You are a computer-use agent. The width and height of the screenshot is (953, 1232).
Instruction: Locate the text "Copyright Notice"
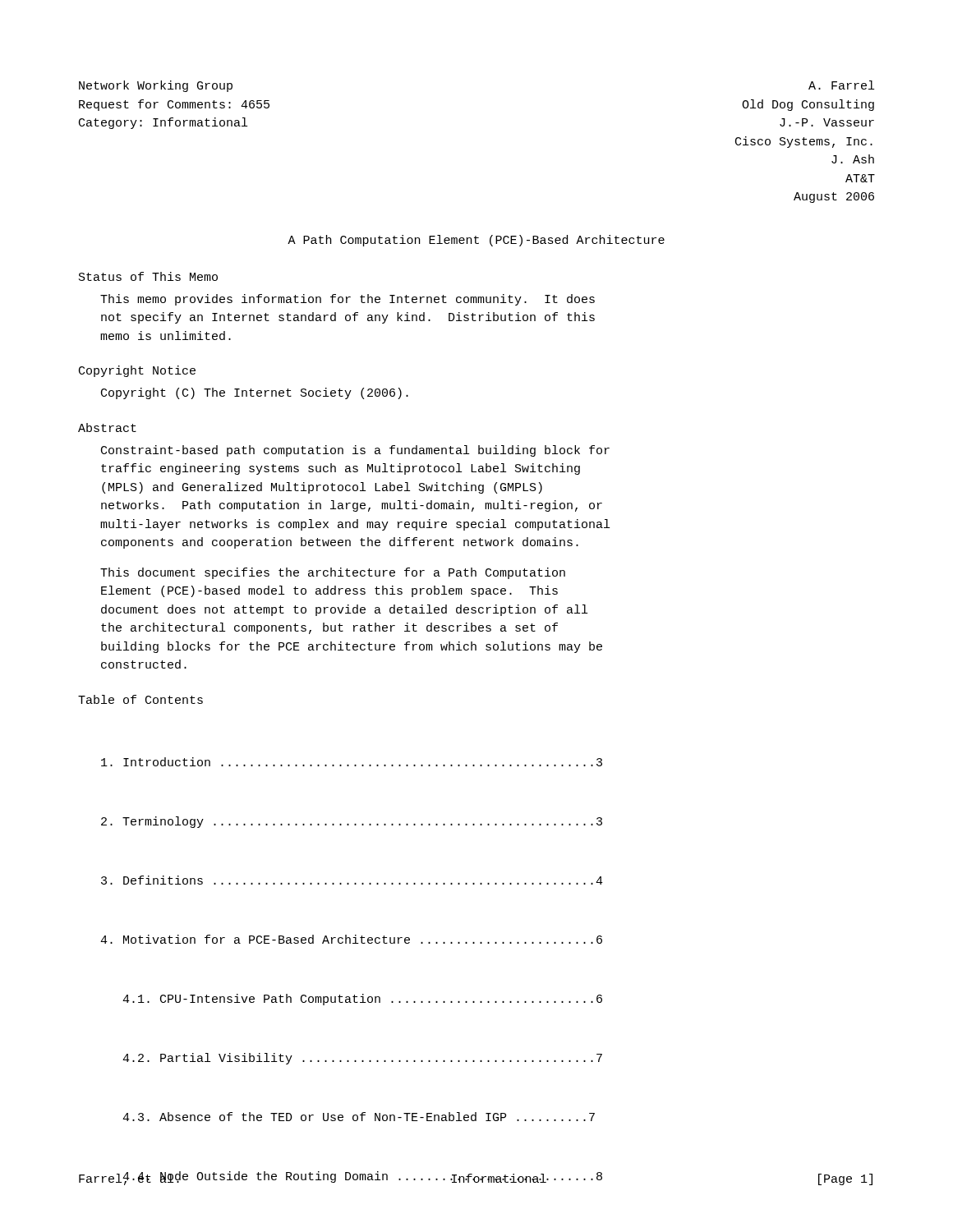[x=137, y=372]
